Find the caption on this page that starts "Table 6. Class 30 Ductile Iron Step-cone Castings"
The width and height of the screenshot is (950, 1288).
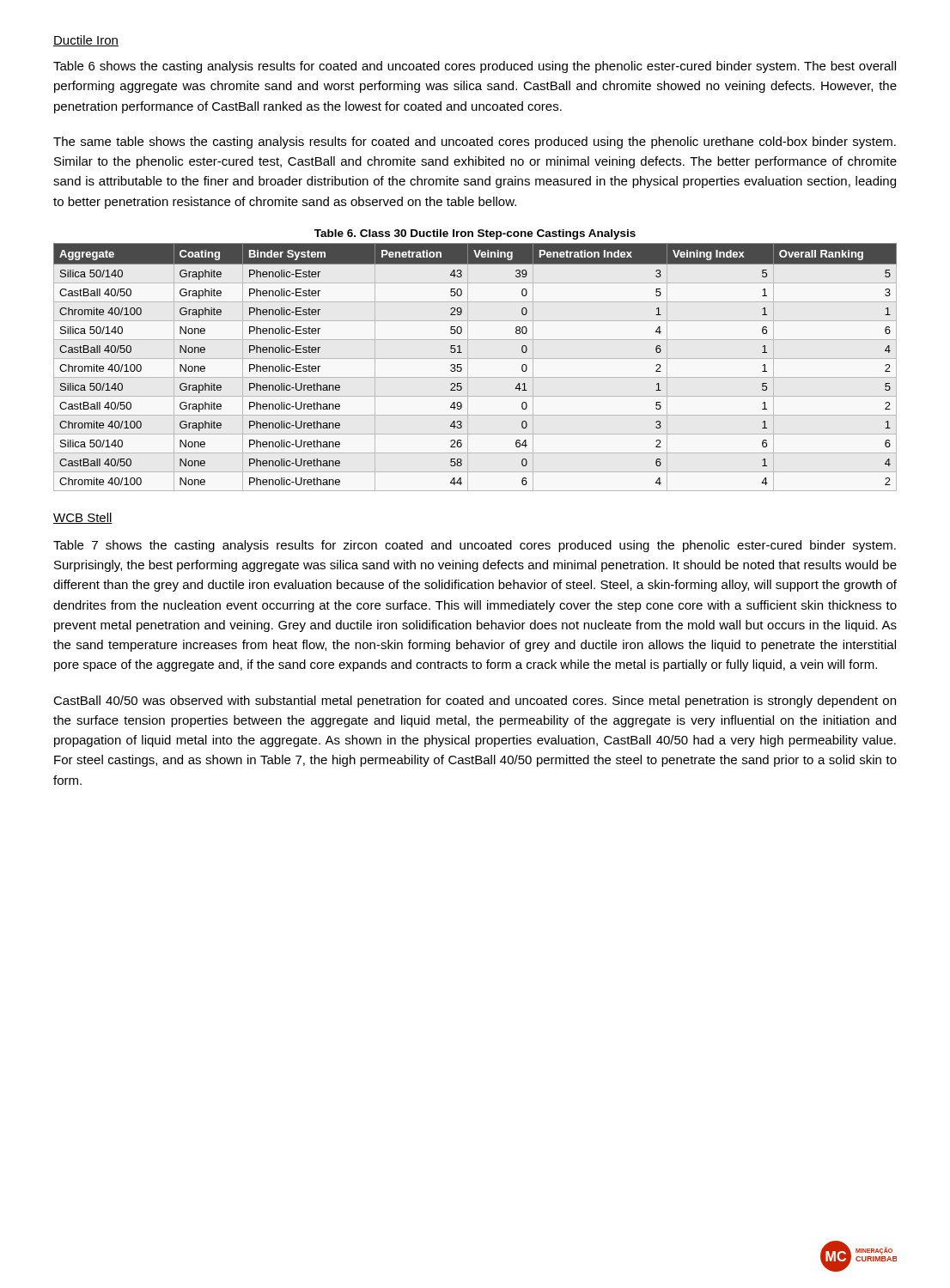point(475,233)
